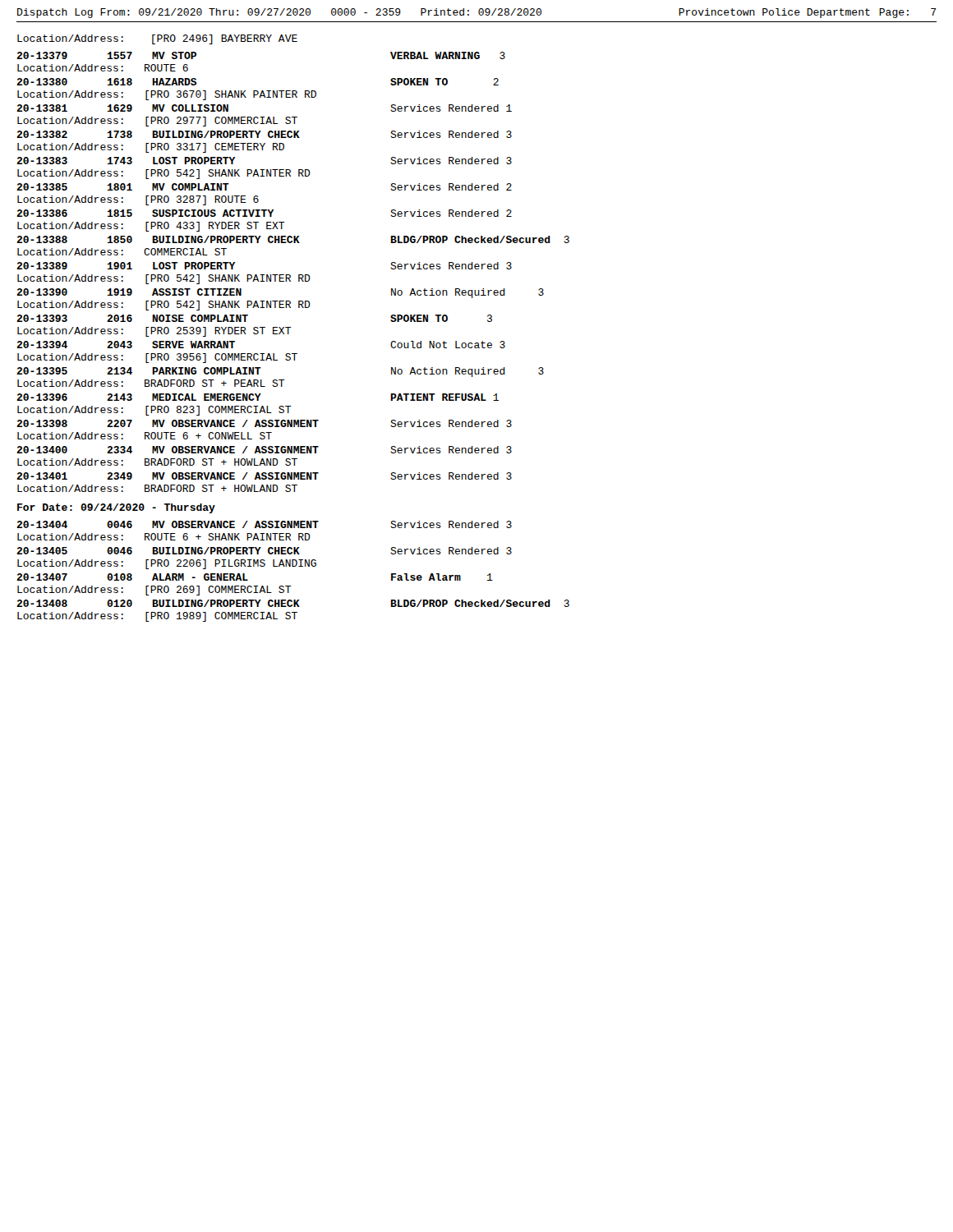The height and width of the screenshot is (1232, 953).
Task: Find the passage starting "20-13379 1557 MV STOP VERBAL WARNING 3 Location/Address:"
Action: (476, 62)
